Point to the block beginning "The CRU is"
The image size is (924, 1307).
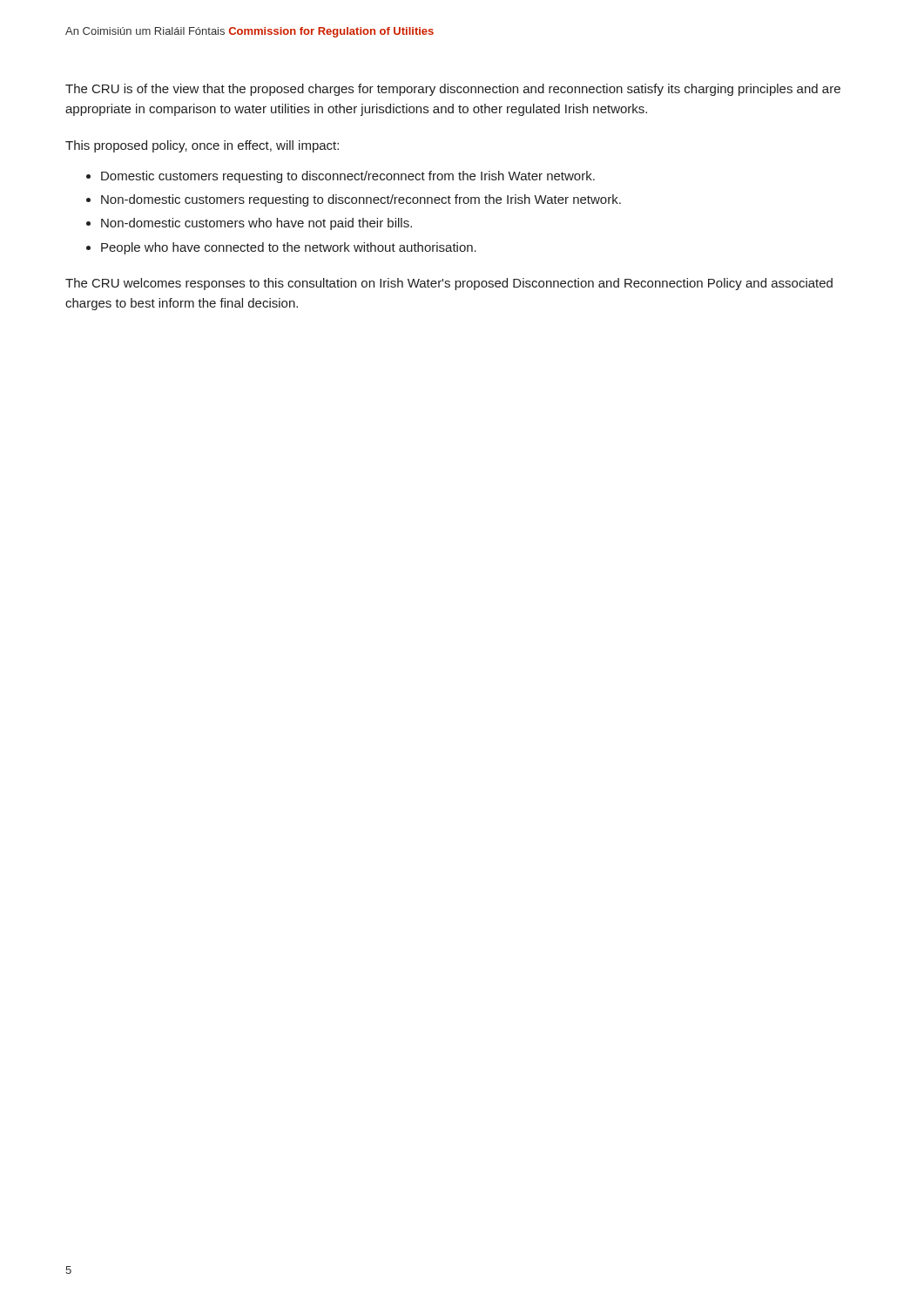[x=453, y=99]
